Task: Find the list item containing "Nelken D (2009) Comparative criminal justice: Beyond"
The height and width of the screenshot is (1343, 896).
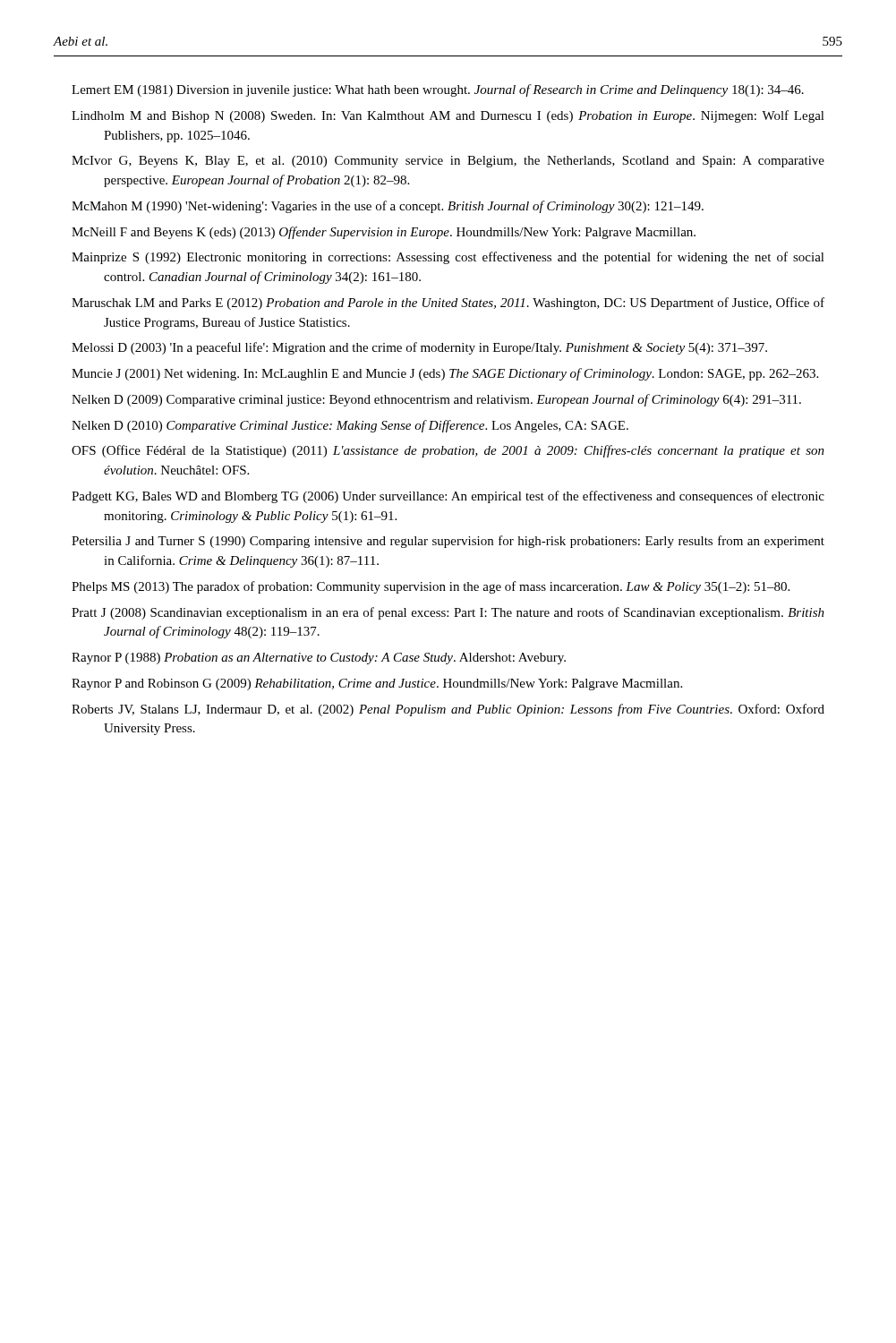Action: [x=437, y=399]
